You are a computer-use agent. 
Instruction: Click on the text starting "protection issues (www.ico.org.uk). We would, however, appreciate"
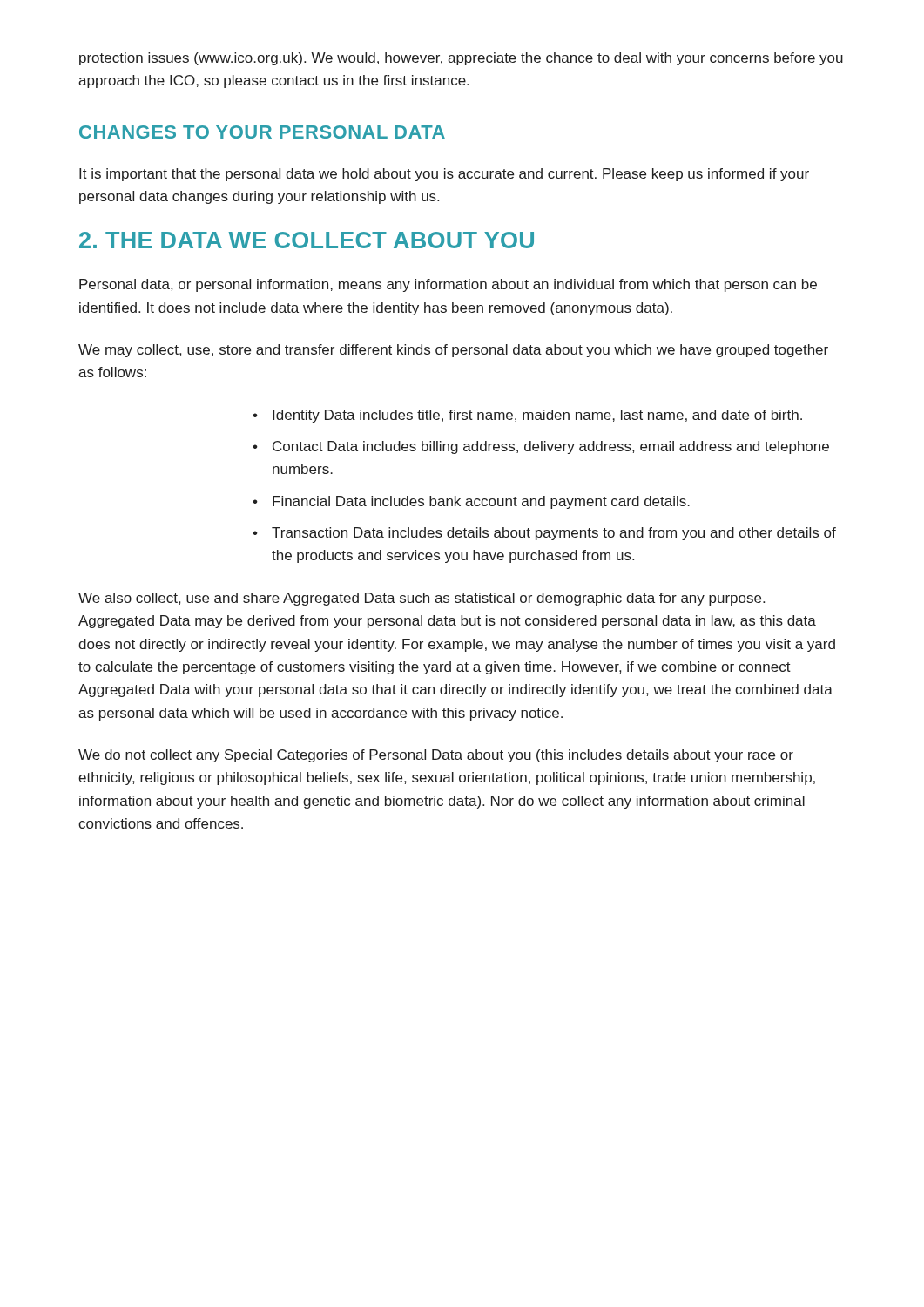point(461,69)
